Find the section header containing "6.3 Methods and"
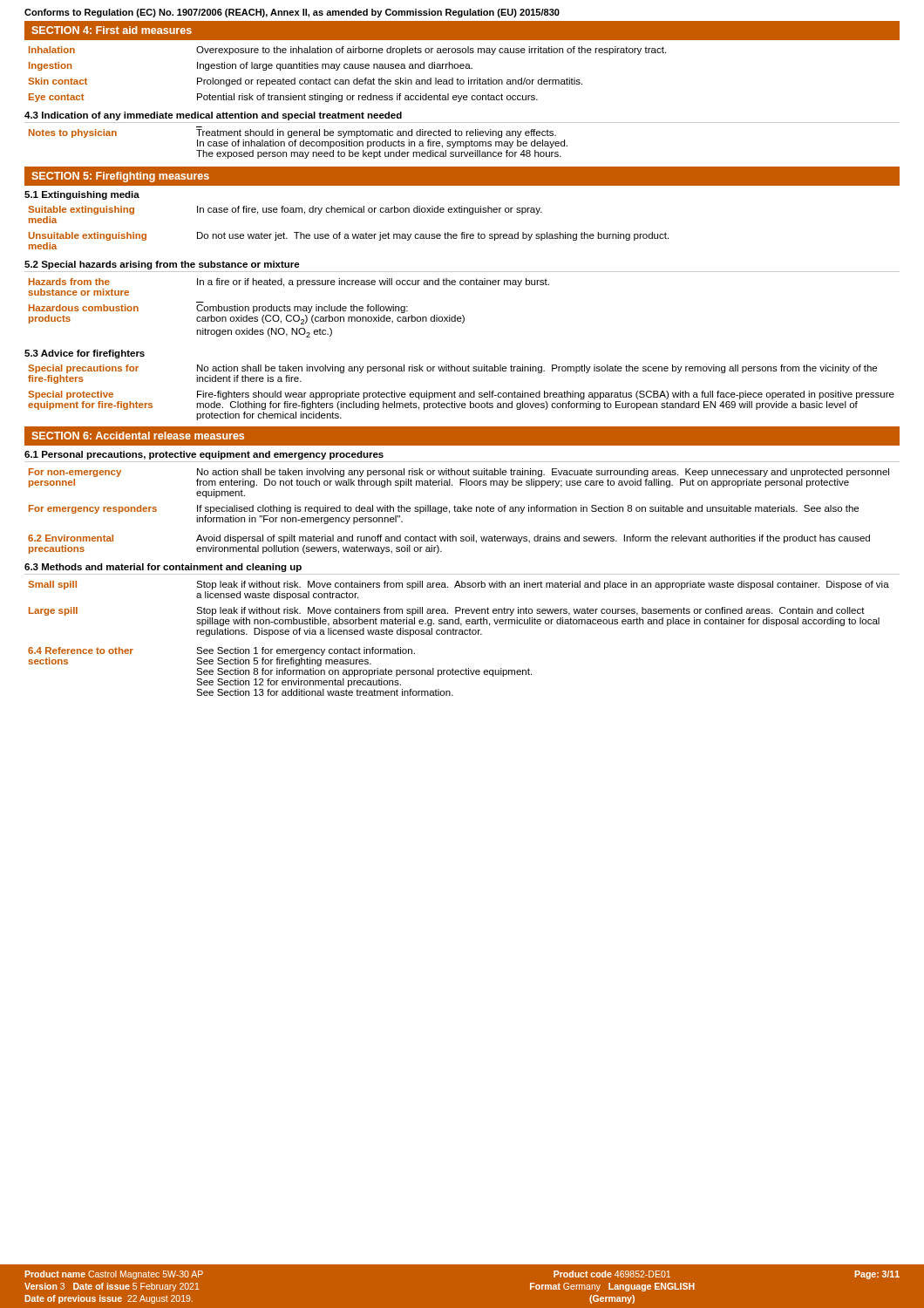This screenshot has width=924, height=1308. click(163, 566)
